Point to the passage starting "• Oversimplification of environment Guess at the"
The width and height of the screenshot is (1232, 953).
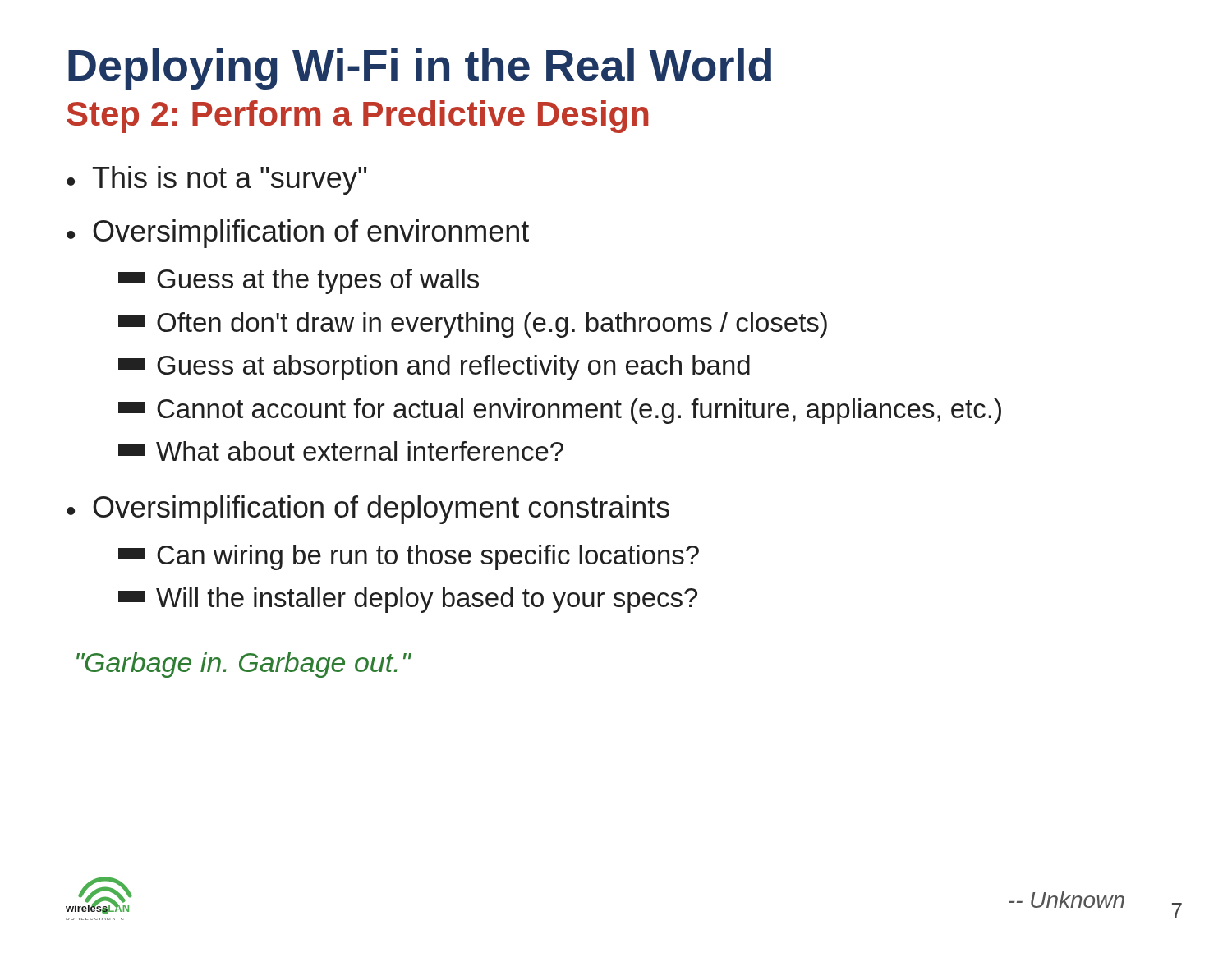coord(534,345)
